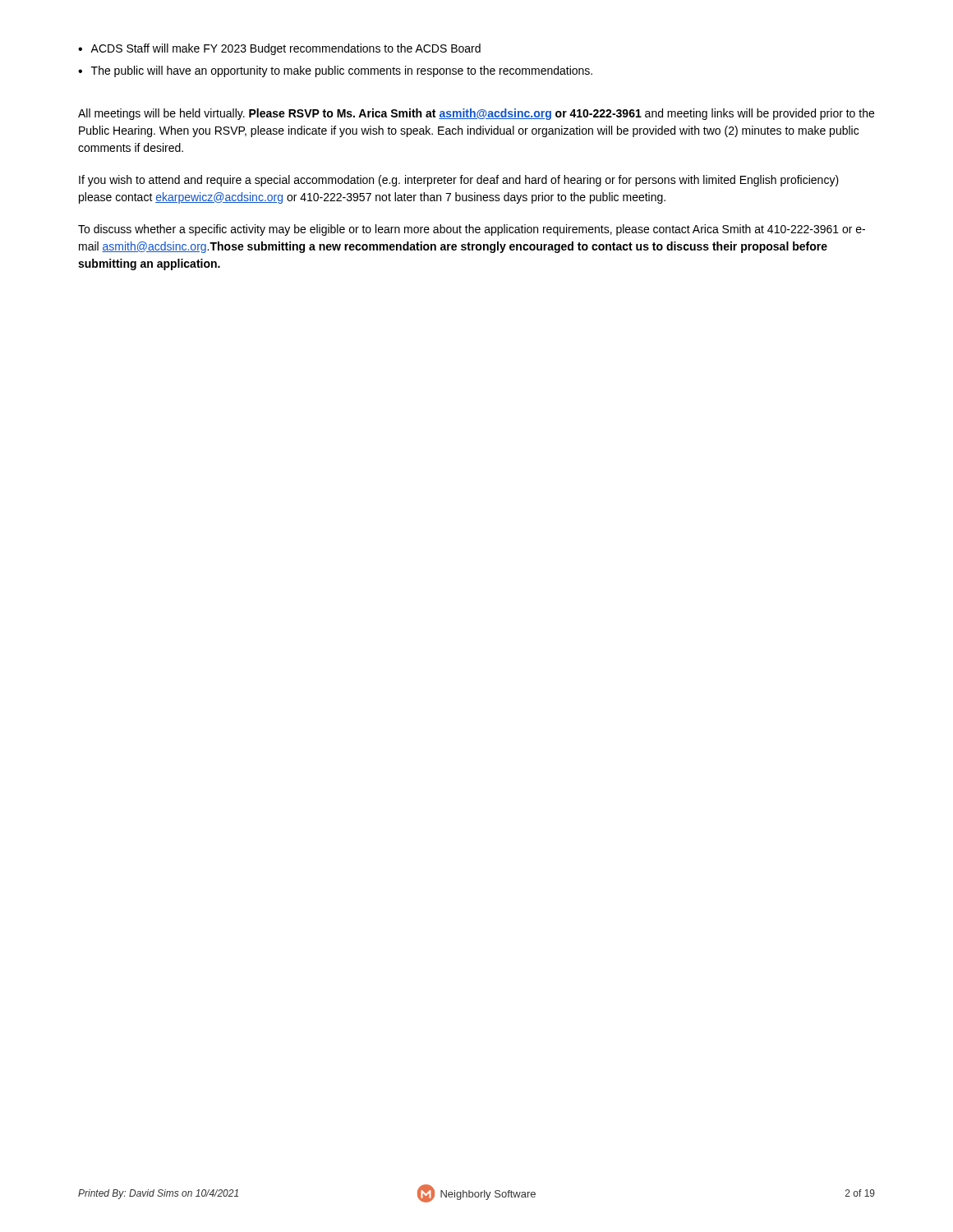The height and width of the screenshot is (1232, 953).
Task: Click on the list item with the text "• ACDS Staff will make FY 2023"
Action: [280, 50]
